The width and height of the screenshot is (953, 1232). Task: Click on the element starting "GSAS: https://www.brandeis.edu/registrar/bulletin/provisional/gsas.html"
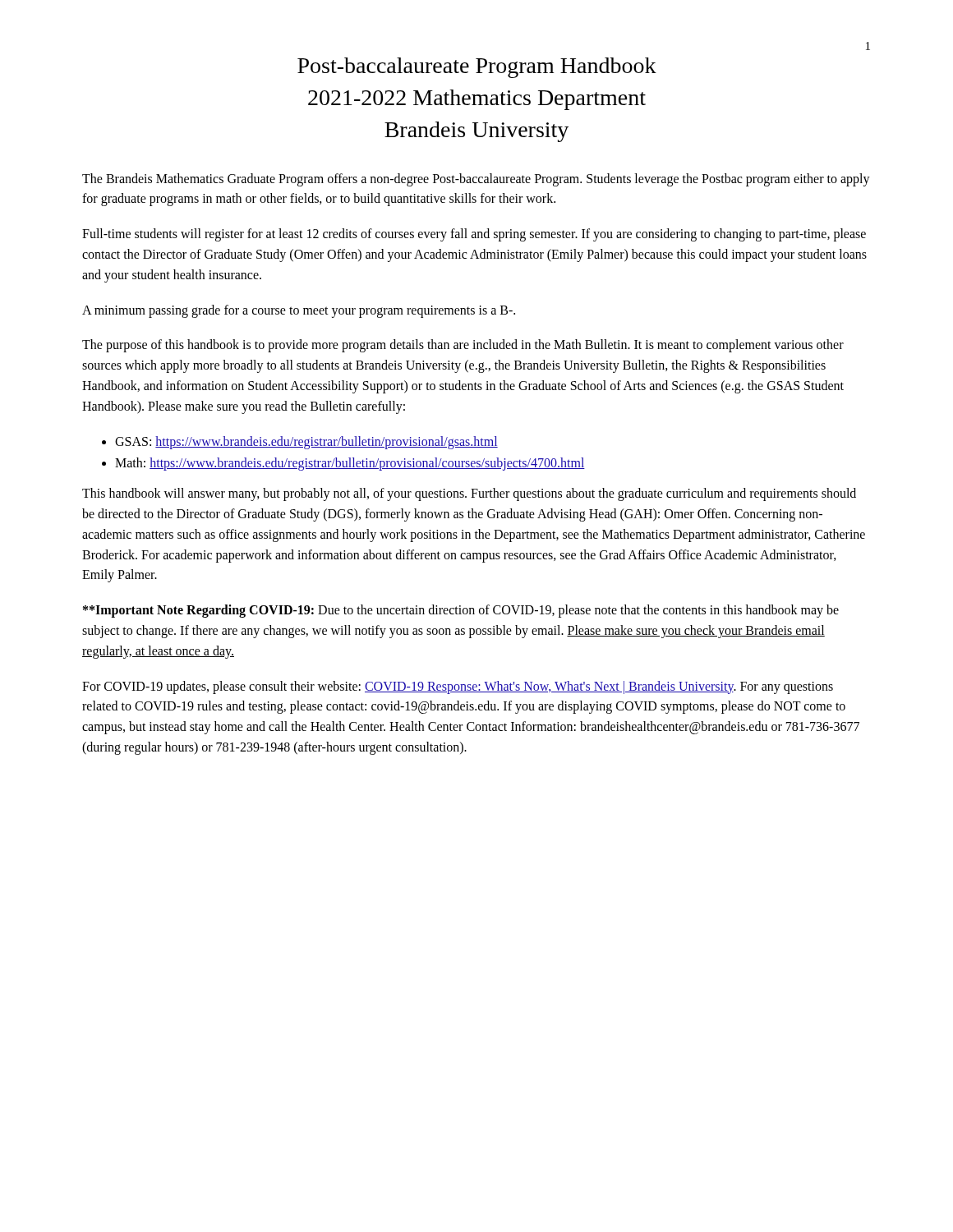[476, 442]
